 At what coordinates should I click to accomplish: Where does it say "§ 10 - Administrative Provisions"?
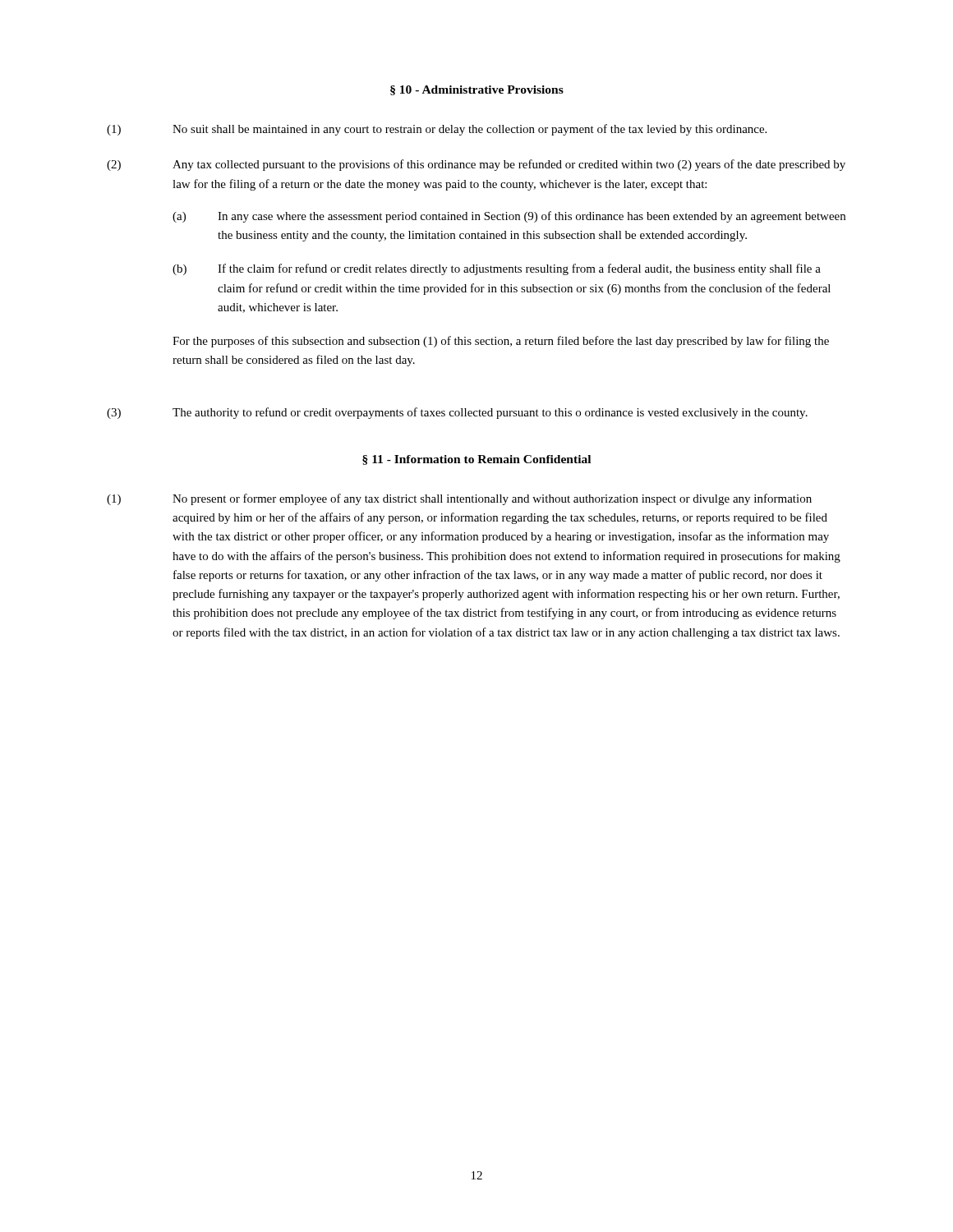(476, 89)
